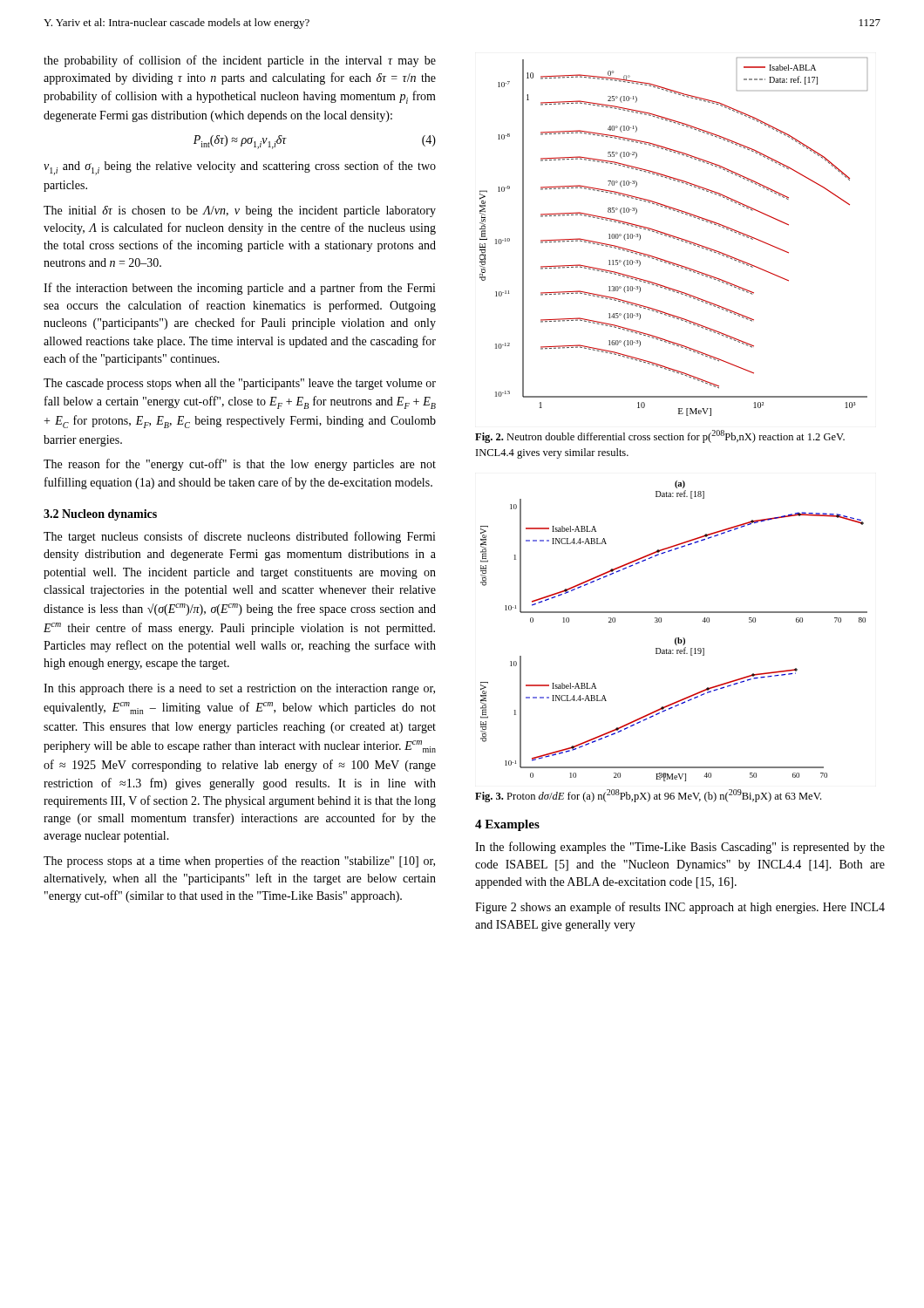This screenshot has width=924, height=1308.
Task: Locate the formula that reads "Pint(δτ) ≈ ρσ1,iv1,iδτ (4)"
Action: (248, 142)
